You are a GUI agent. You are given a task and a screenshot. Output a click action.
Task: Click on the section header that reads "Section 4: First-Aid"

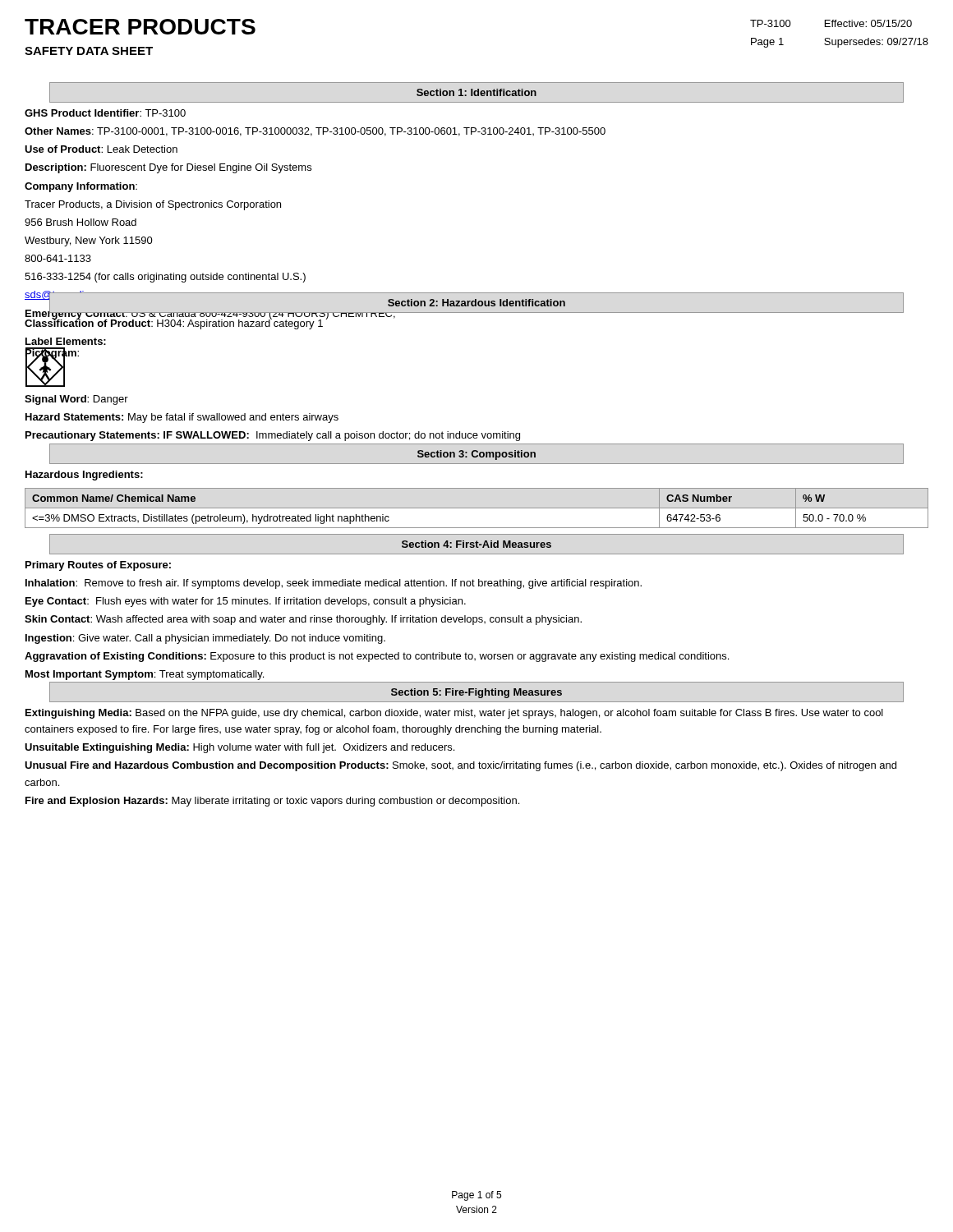[x=476, y=544]
